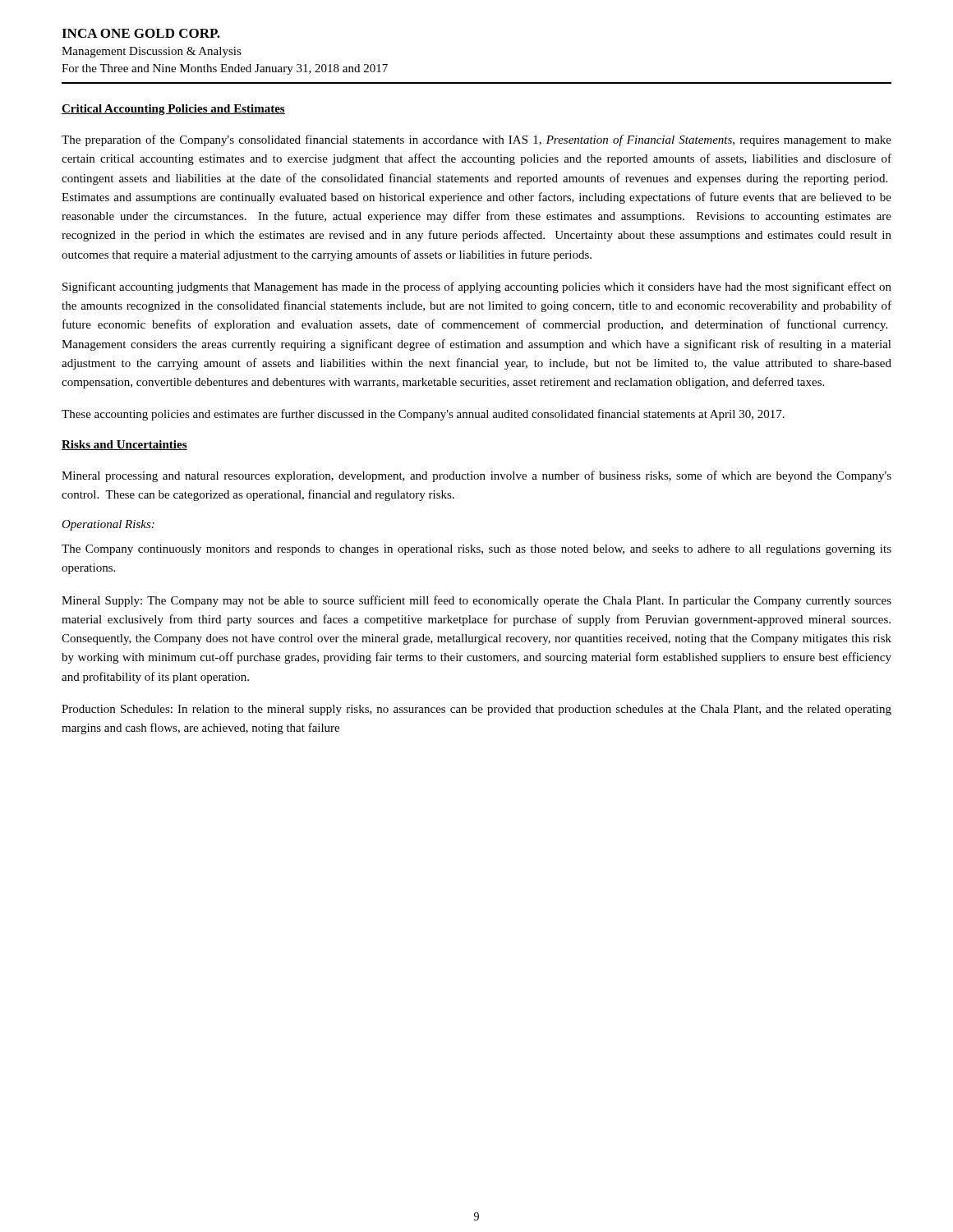Point to the block beginning "Mineral Supply: The Company may"

click(476, 638)
